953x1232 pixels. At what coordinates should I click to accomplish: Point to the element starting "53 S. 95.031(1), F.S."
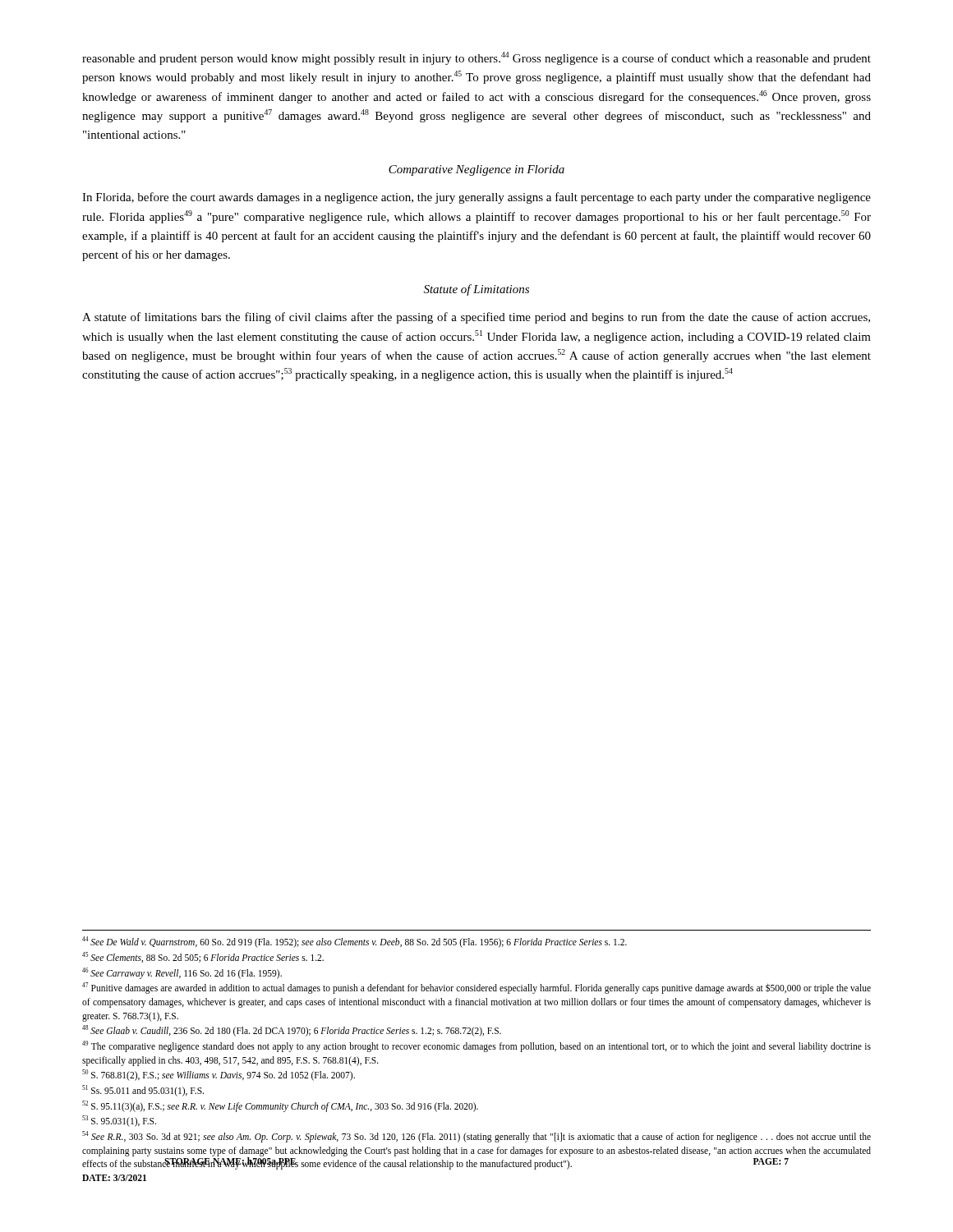(120, 1121)
